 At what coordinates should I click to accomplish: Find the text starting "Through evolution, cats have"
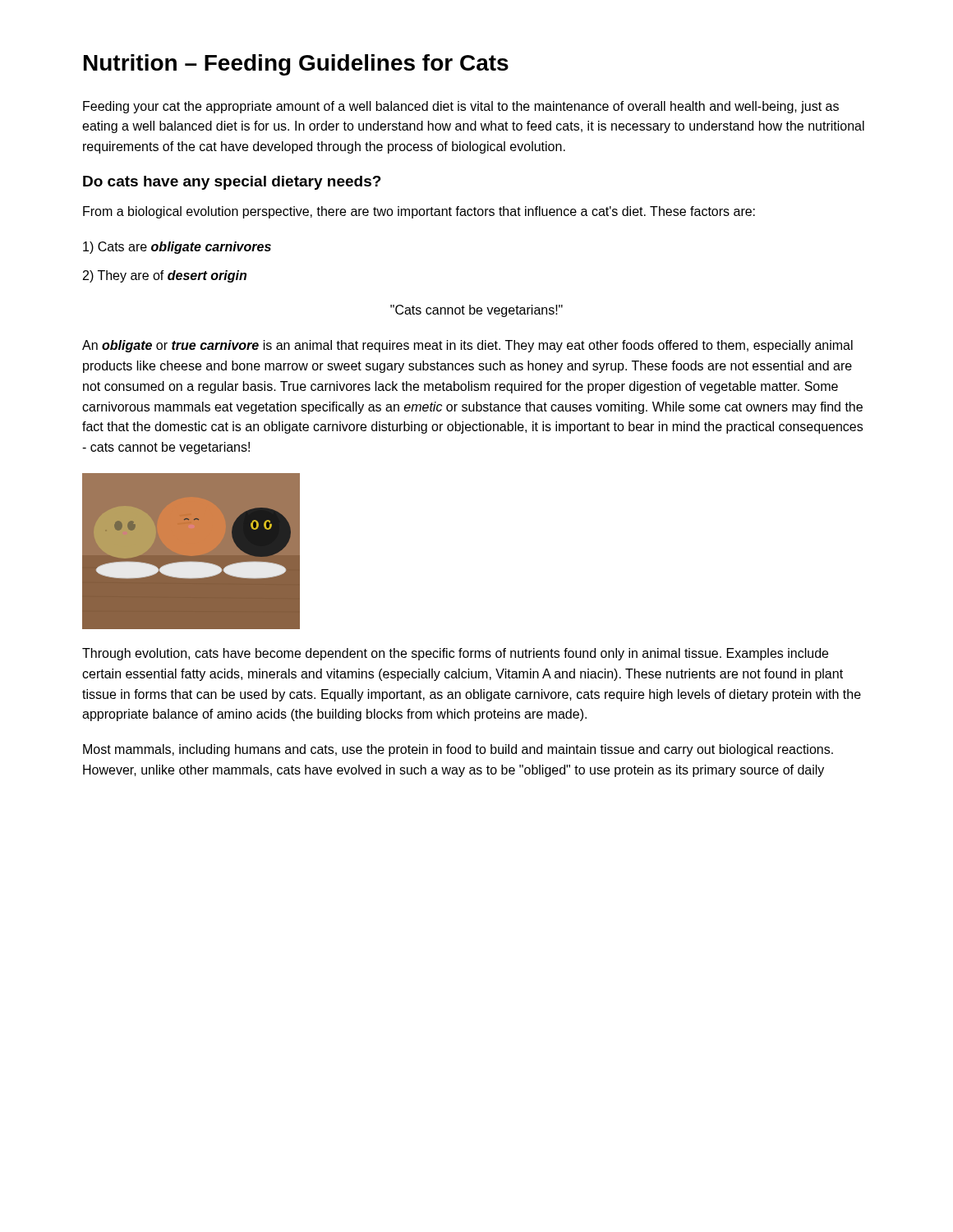pyautogui.click(x=472, y=684)
